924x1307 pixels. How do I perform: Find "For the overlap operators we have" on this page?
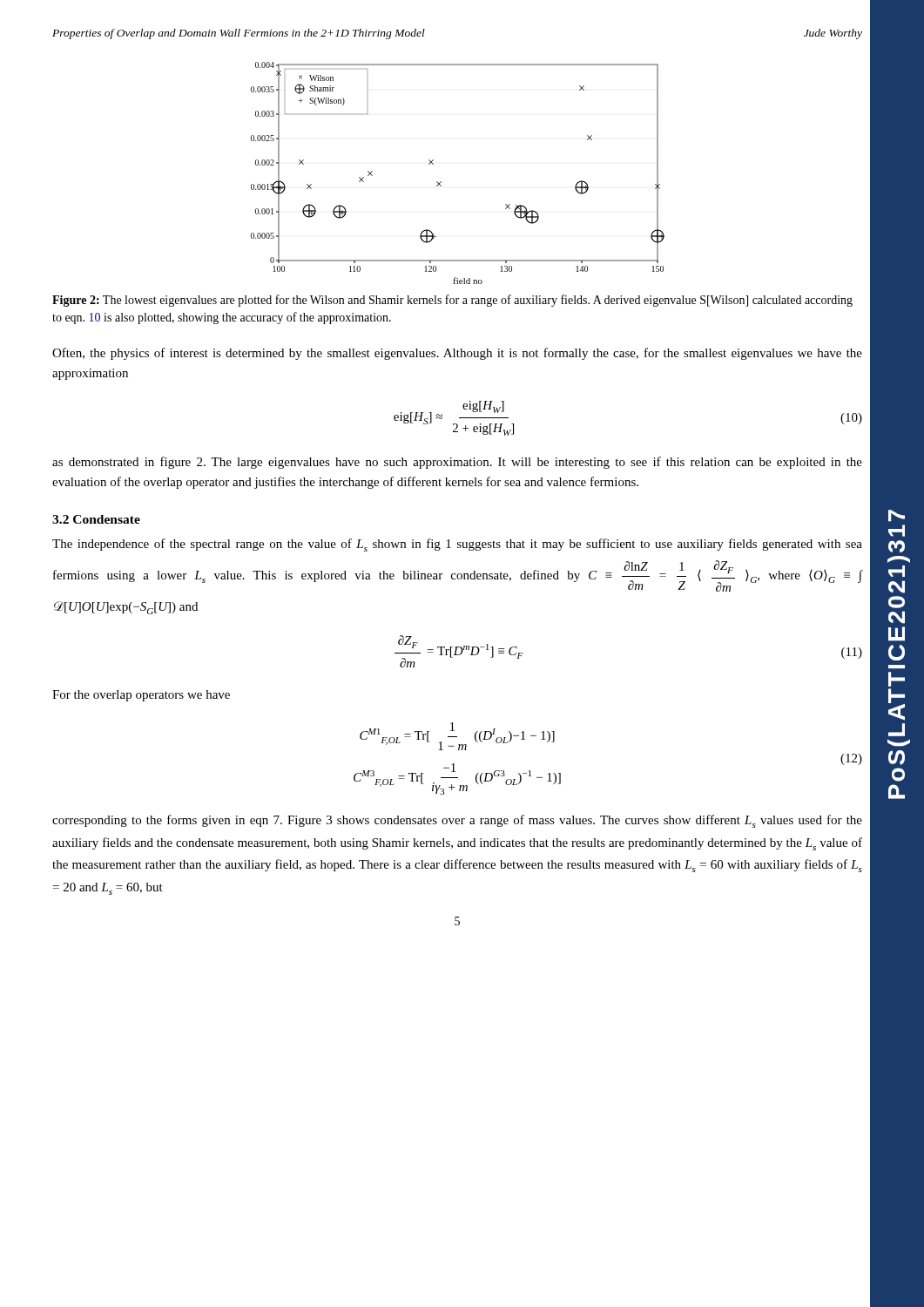click(x=141, y=695)
